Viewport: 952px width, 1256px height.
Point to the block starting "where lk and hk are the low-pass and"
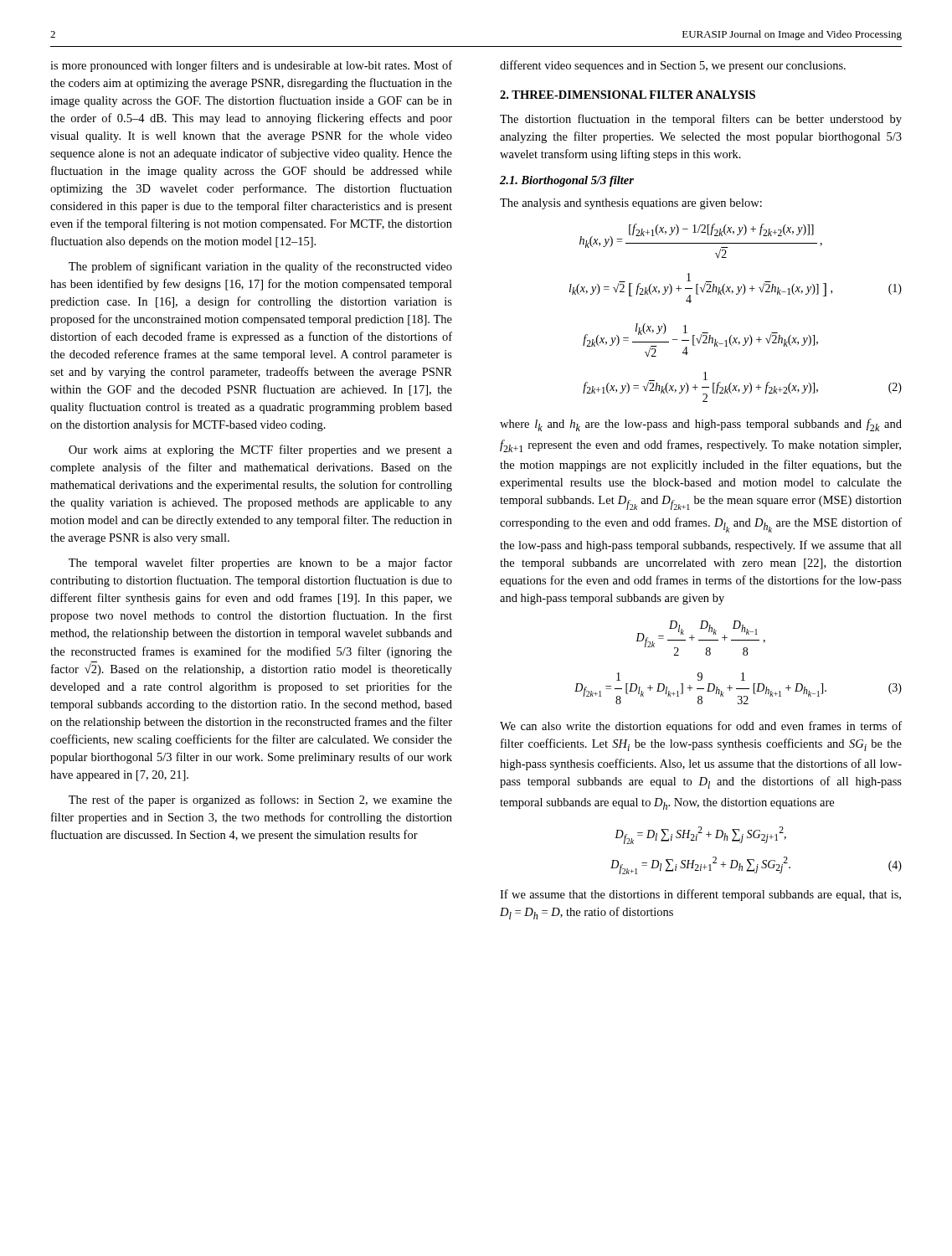click(x=701, y=511)
